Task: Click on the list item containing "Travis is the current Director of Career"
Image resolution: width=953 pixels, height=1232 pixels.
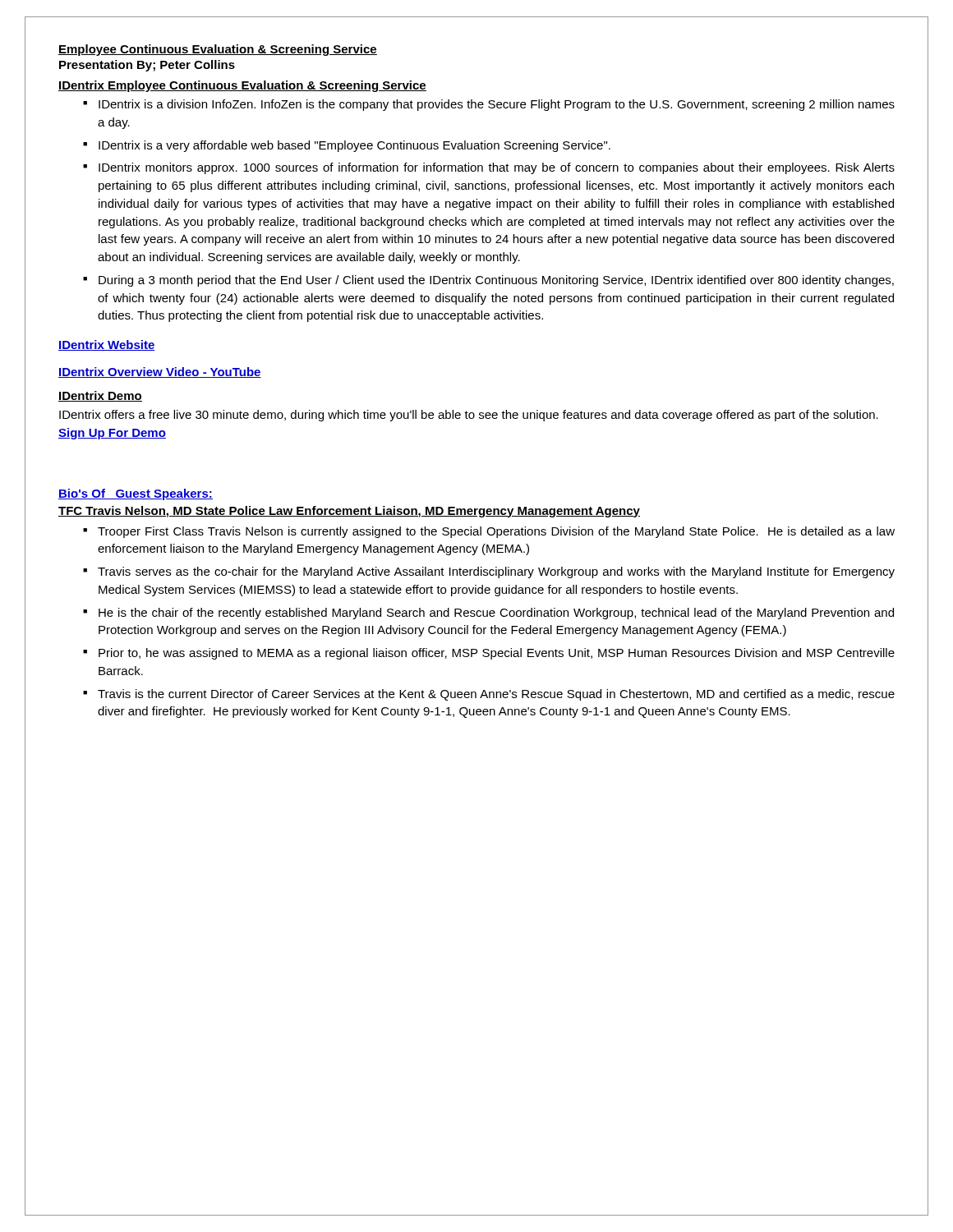Action: pyautogui.click(x=496, y=702)
